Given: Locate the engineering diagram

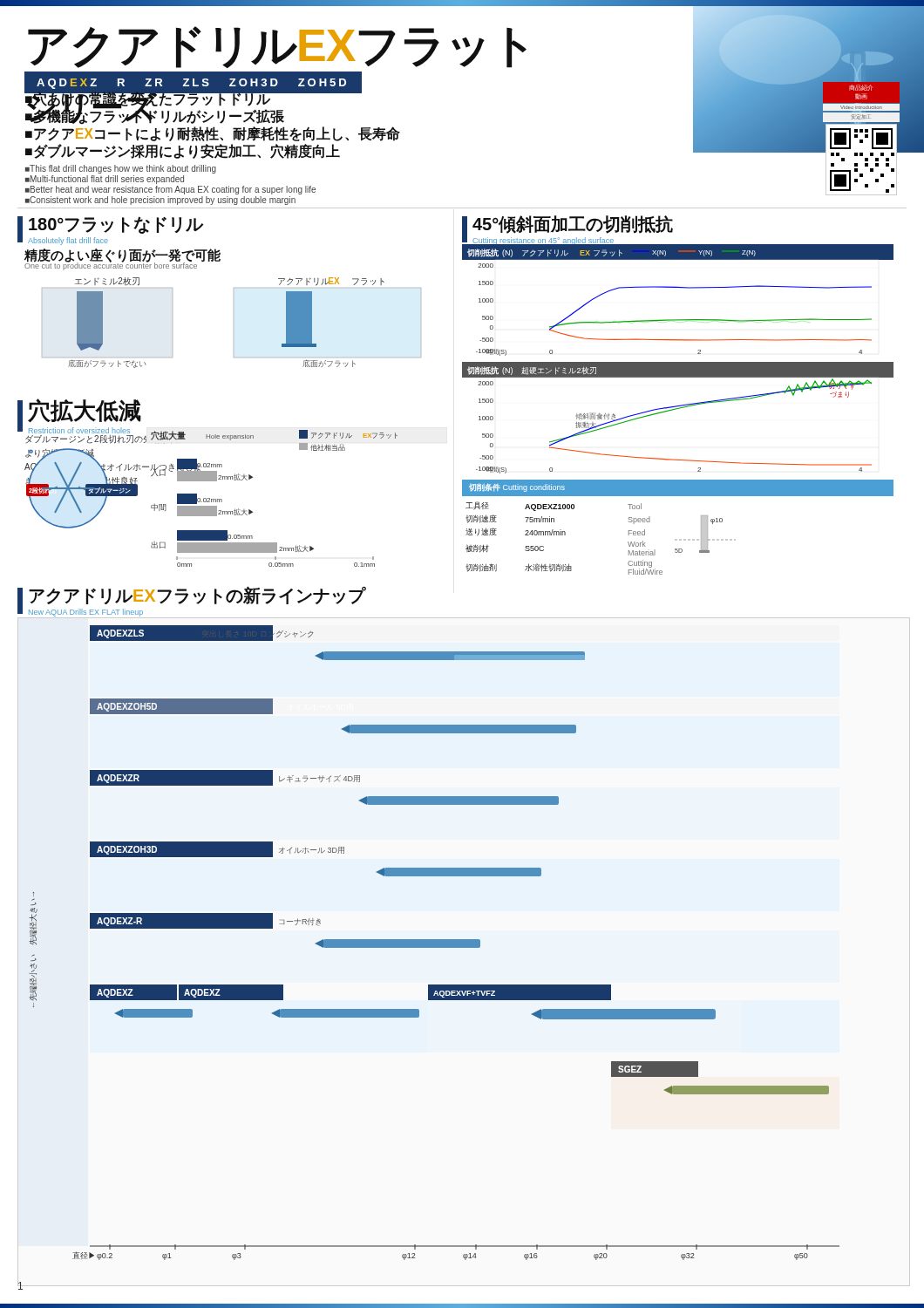Looking at the screenshot, I should (x=83, y=488).
